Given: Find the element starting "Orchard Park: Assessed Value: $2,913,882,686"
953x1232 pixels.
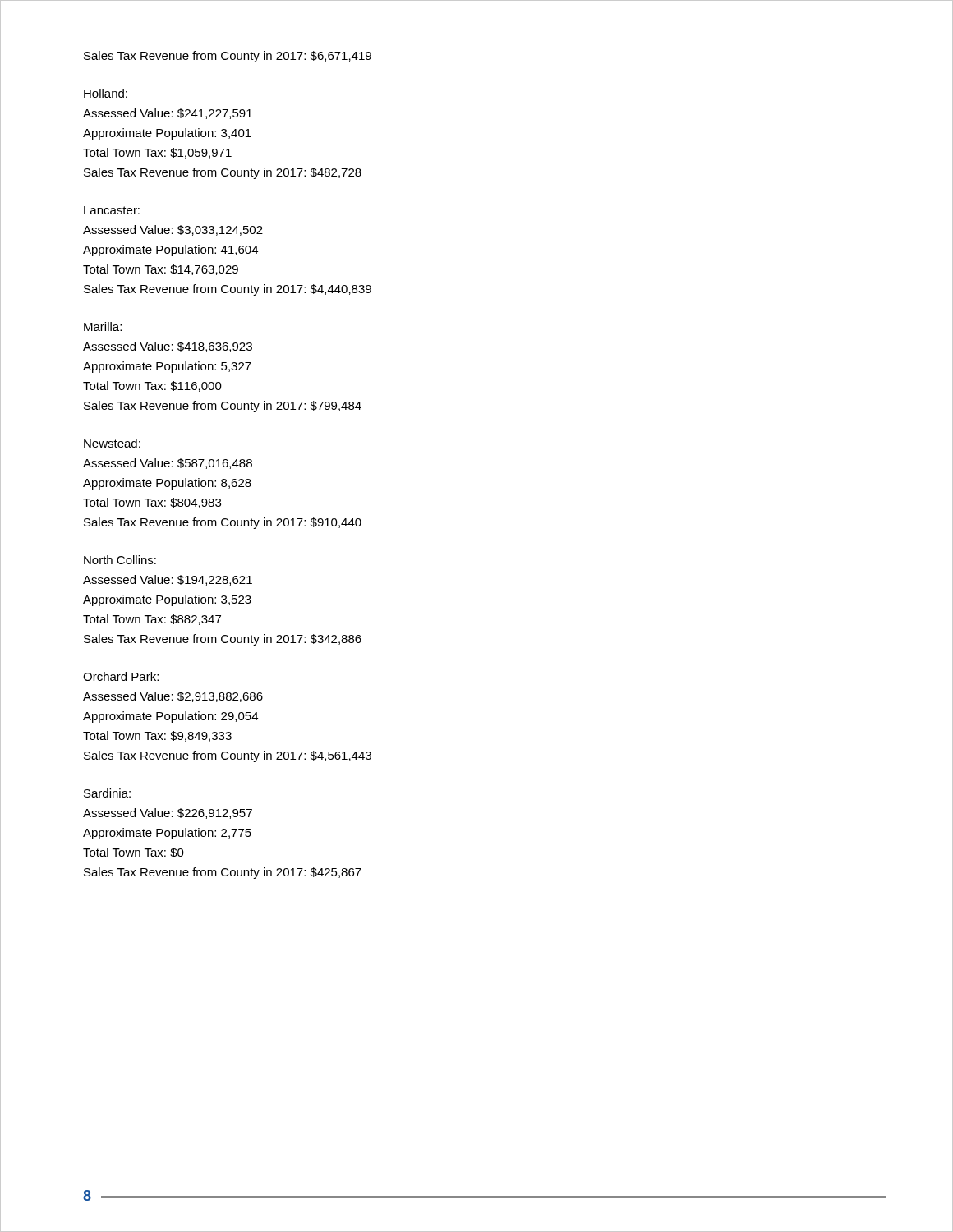Looking at the screenshot, I should (x=227, y=716).
